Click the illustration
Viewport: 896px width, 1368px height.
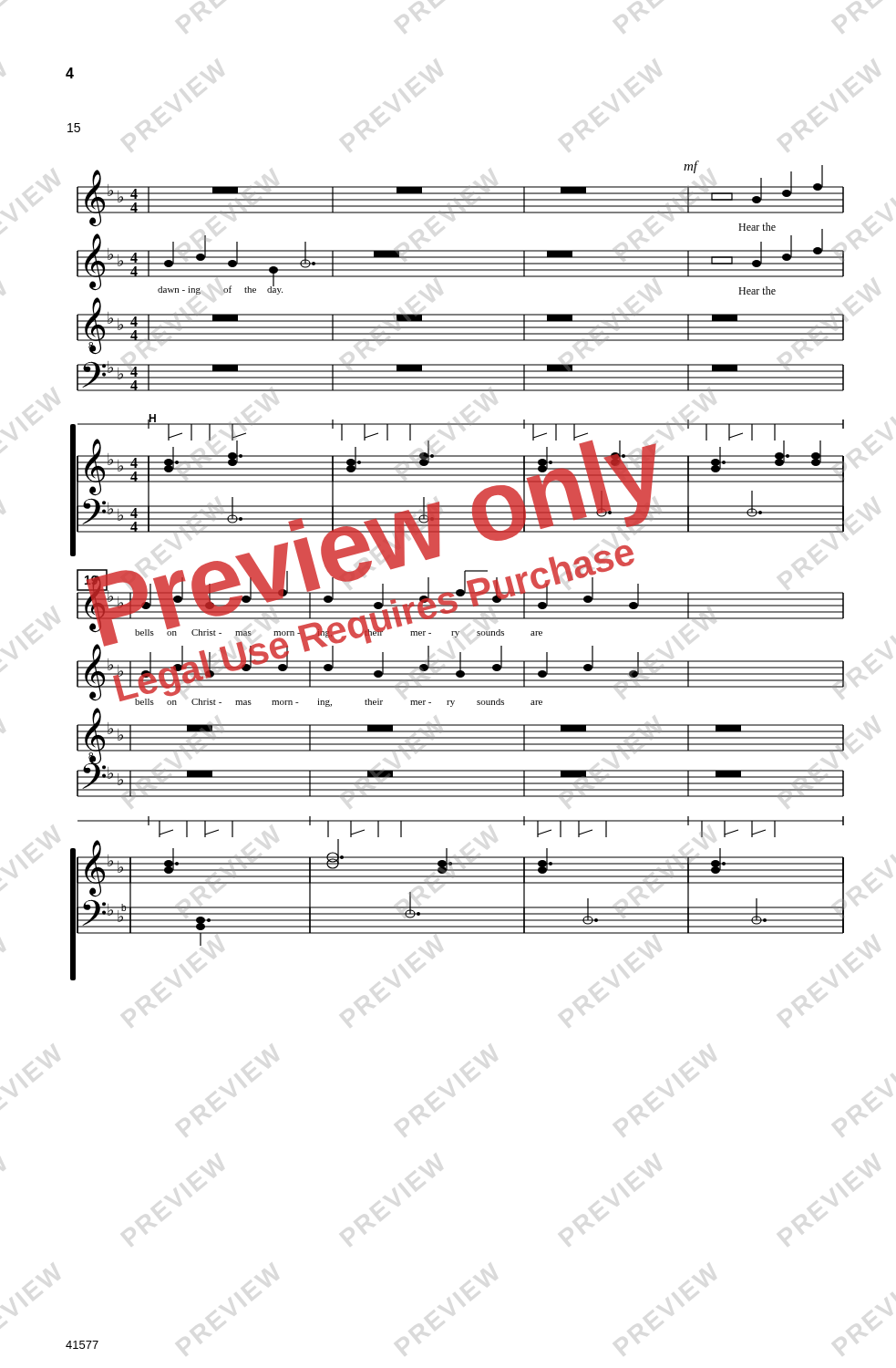click(x=451, y=711)
